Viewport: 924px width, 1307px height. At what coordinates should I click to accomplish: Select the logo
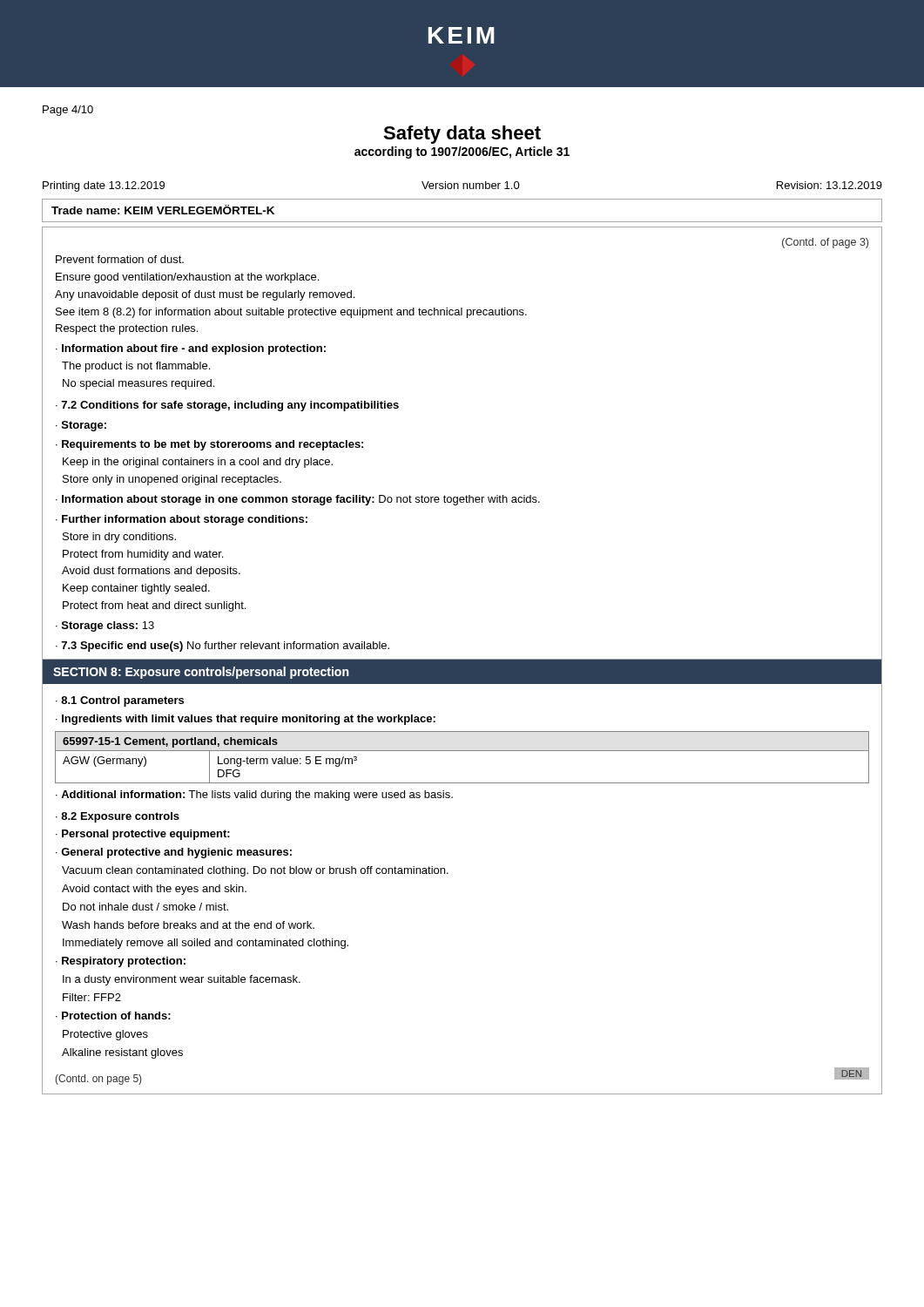coord(462,44)
